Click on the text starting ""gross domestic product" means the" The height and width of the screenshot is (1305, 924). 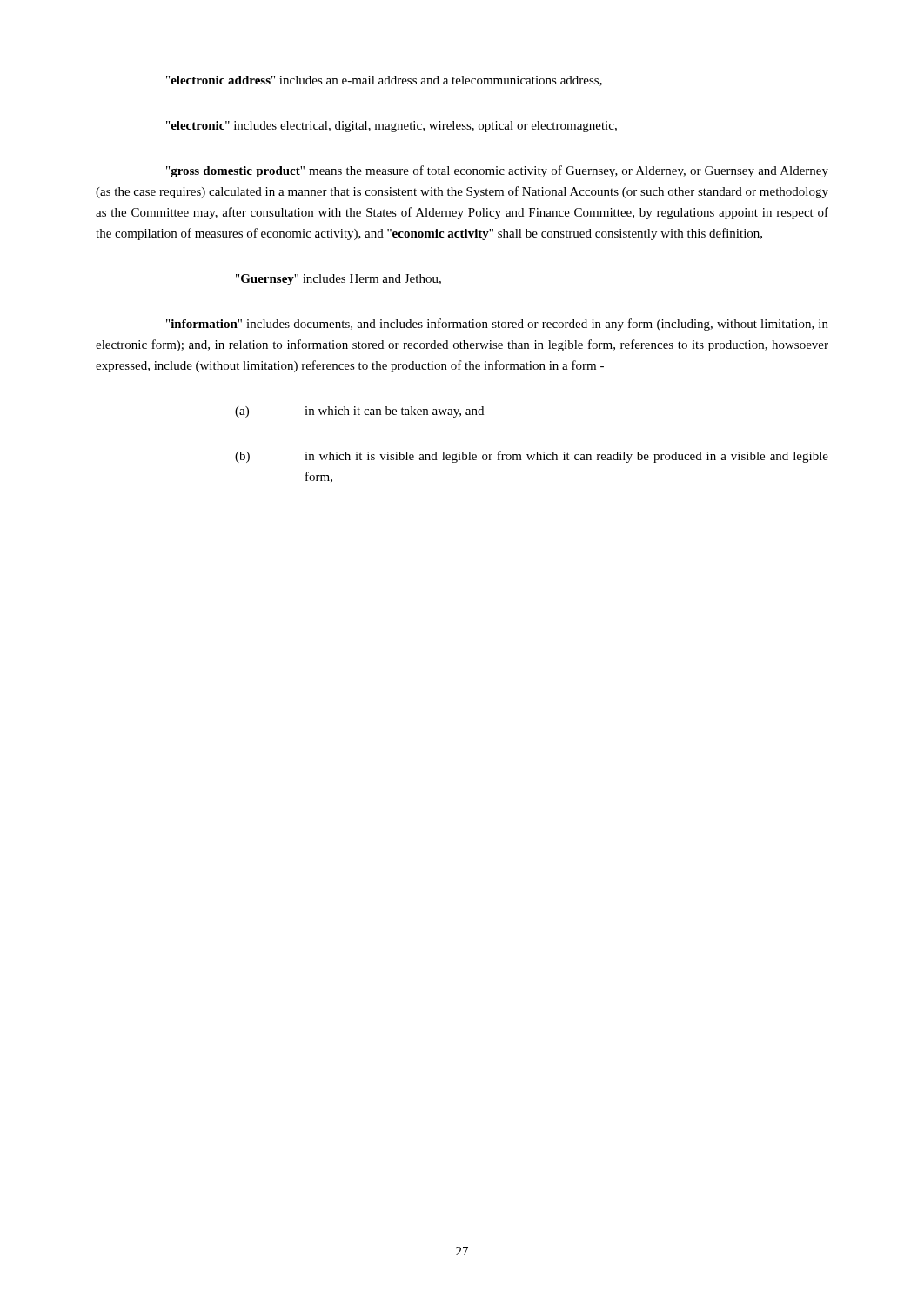(462, 202)
